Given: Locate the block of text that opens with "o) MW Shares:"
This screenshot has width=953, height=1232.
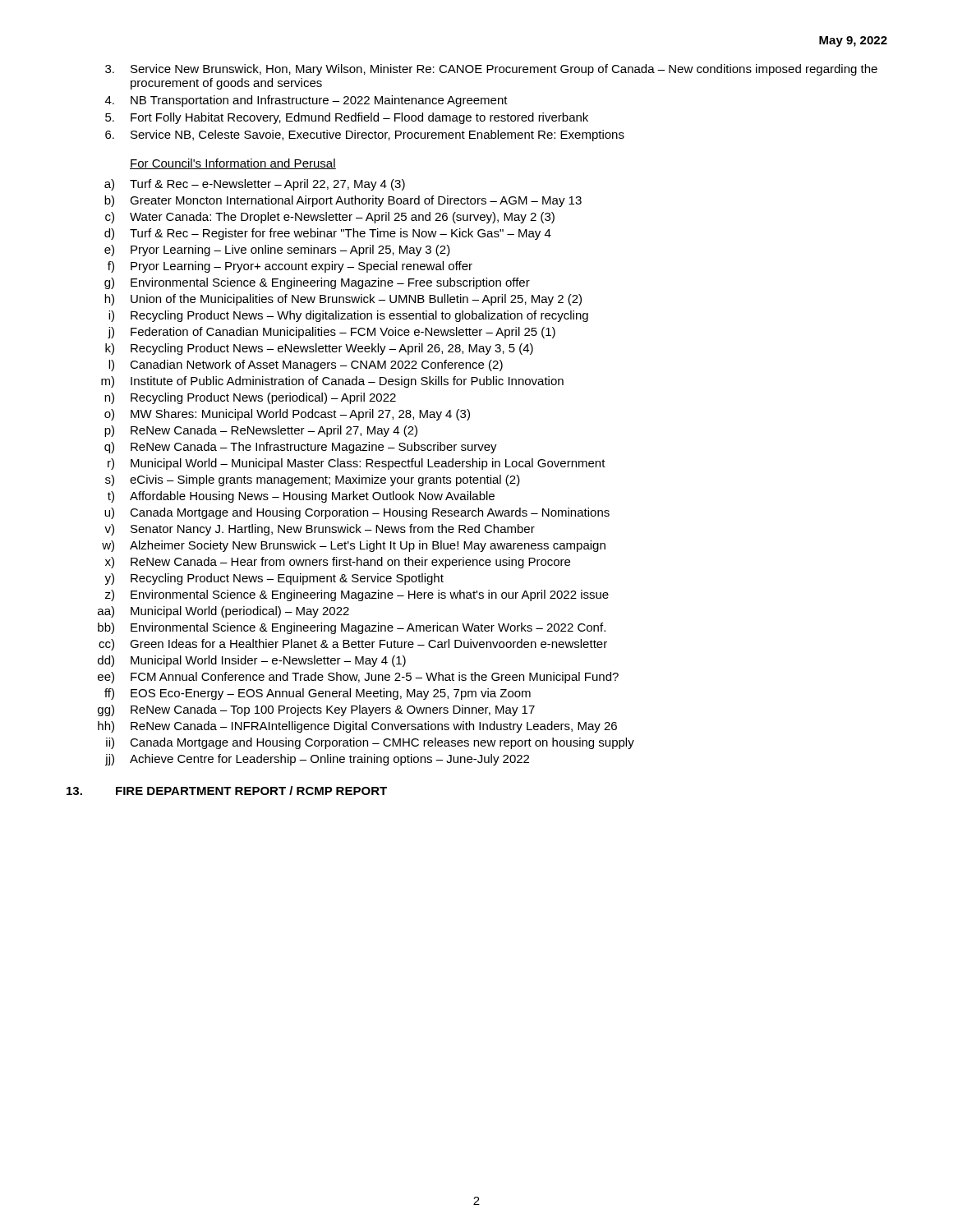Looking at the screenshot, I should (476, 414).
